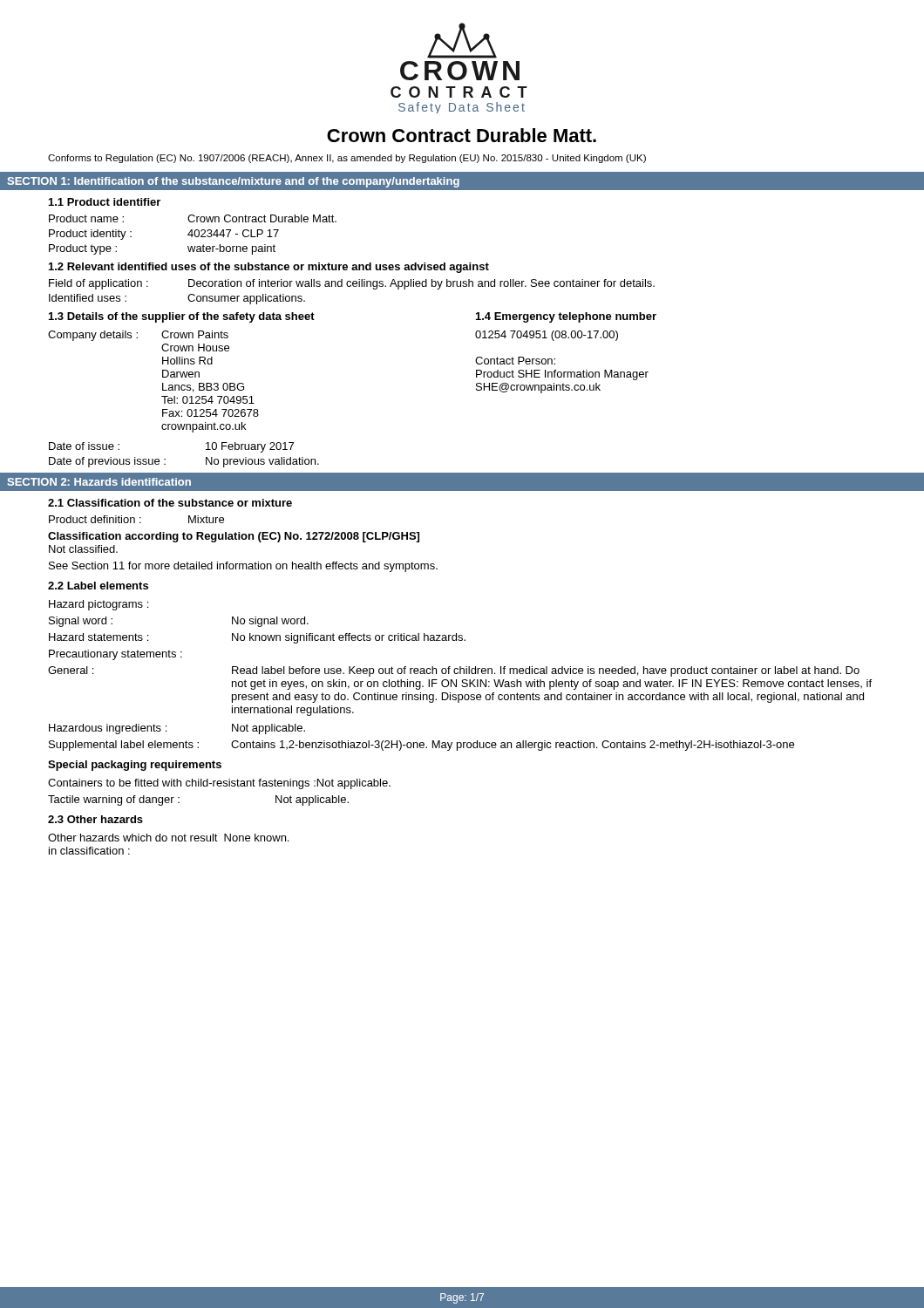Point to "Date of issue :10 February 2017"
This screenshot has width=924, height=1308.
click(80, 447)
